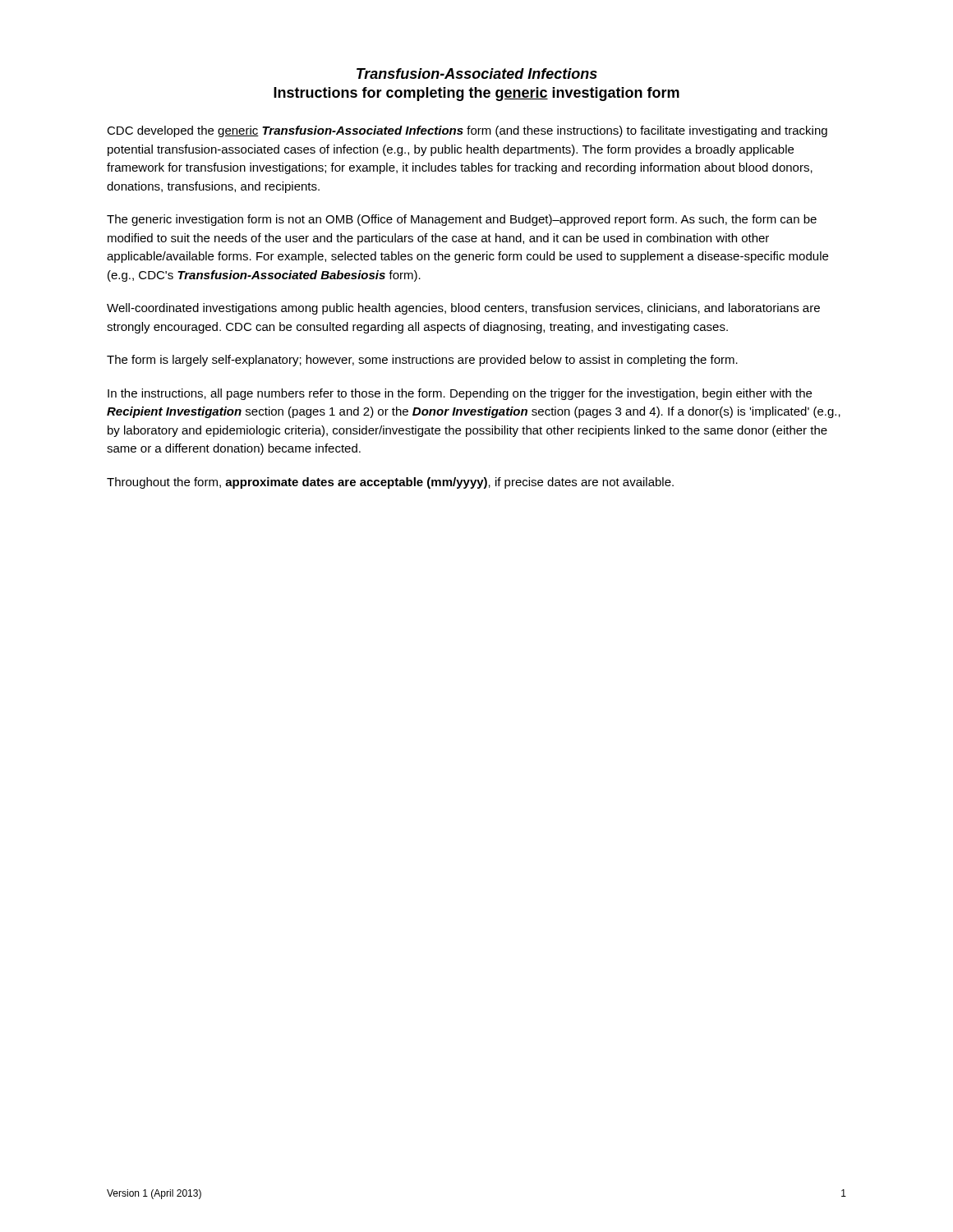Navigate to the region starting "The generic investigation form"
This screenshot has height=1232, width=953.
click(x=468, y=247)
